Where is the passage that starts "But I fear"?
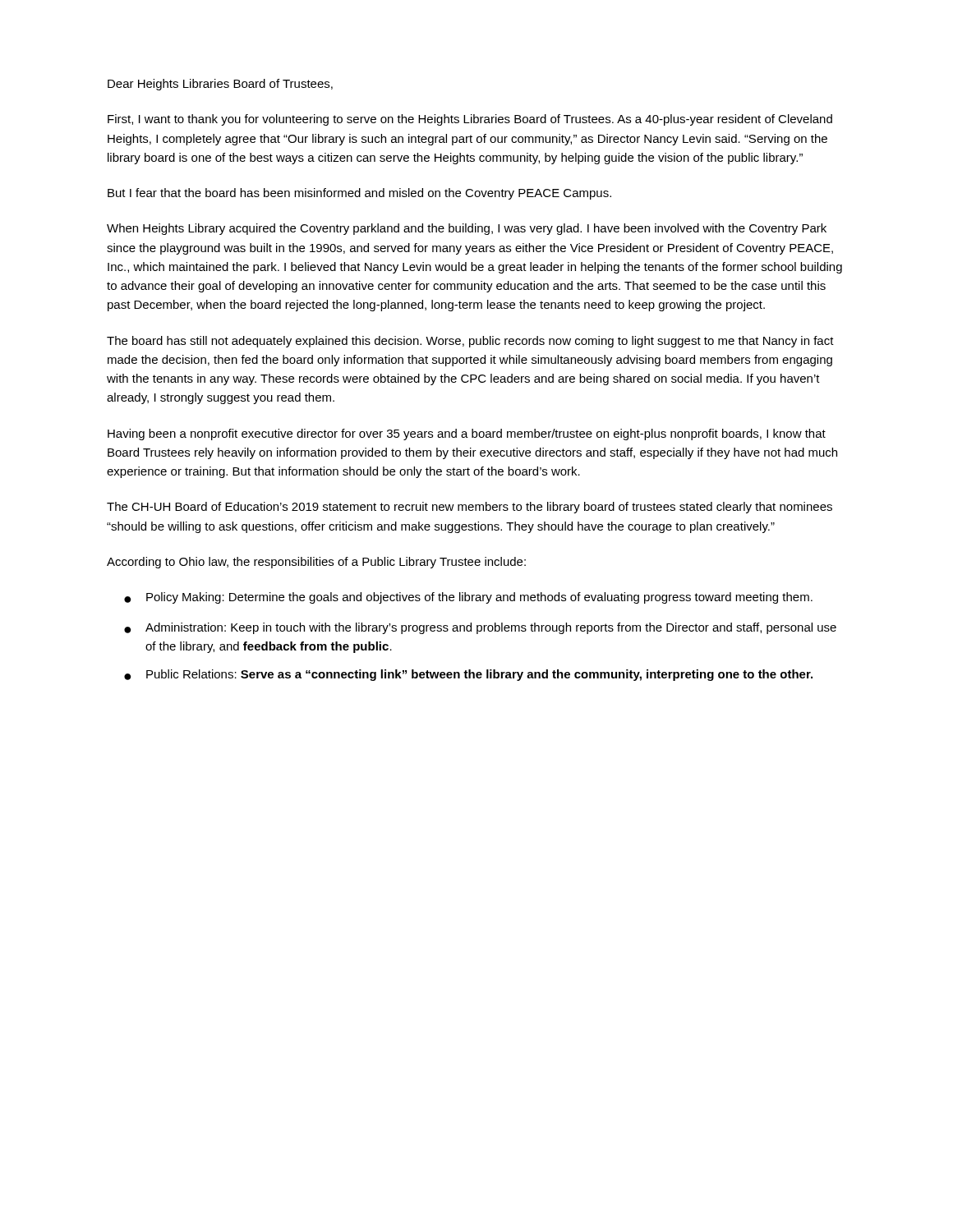This screenshot has height=1232, width=953. pyautogui.click(x=360, y=193)
